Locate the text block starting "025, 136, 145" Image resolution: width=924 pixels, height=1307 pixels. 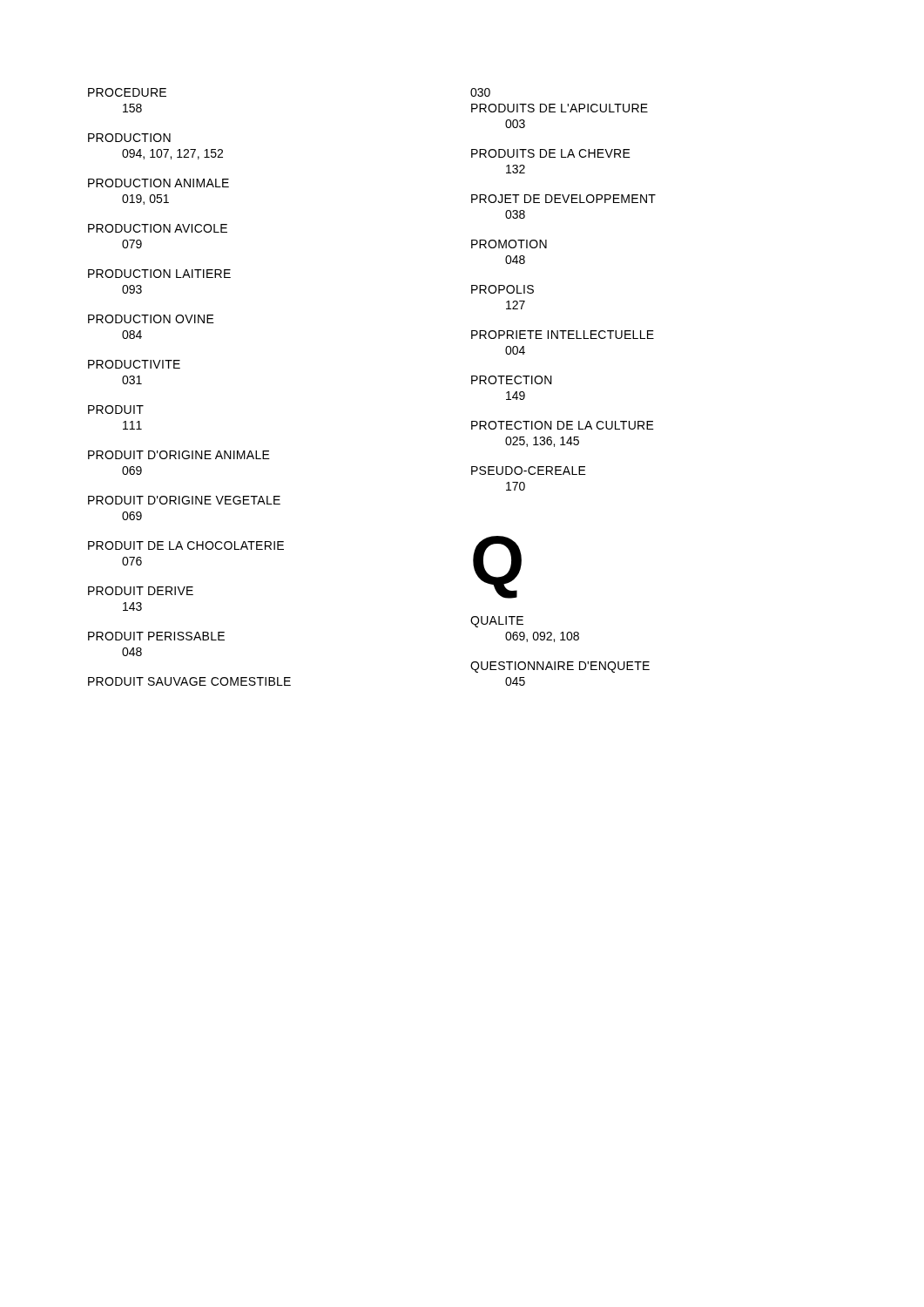pyautogui.click(x=542, y=441)
